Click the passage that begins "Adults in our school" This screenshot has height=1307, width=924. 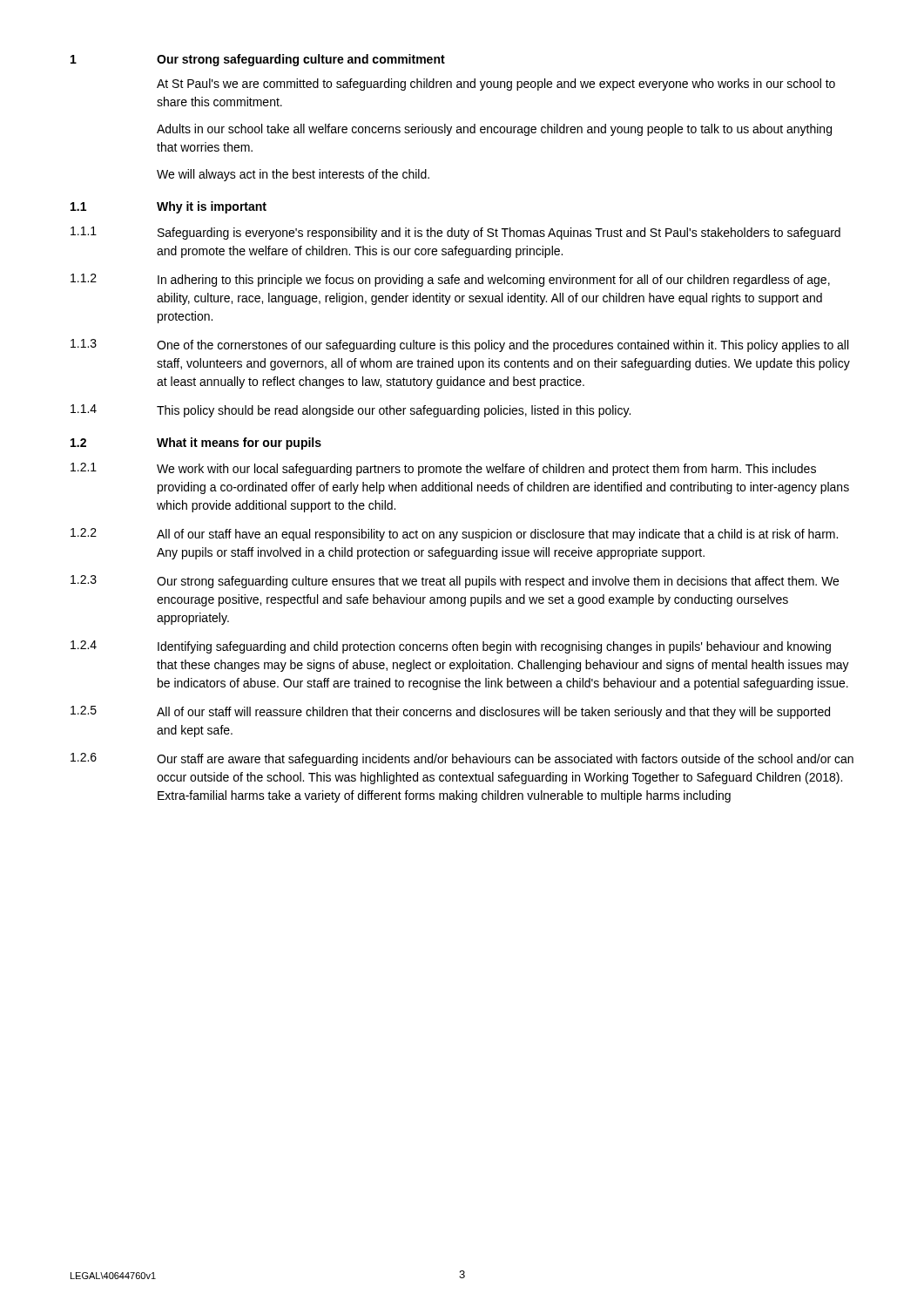tap(495, 138)
